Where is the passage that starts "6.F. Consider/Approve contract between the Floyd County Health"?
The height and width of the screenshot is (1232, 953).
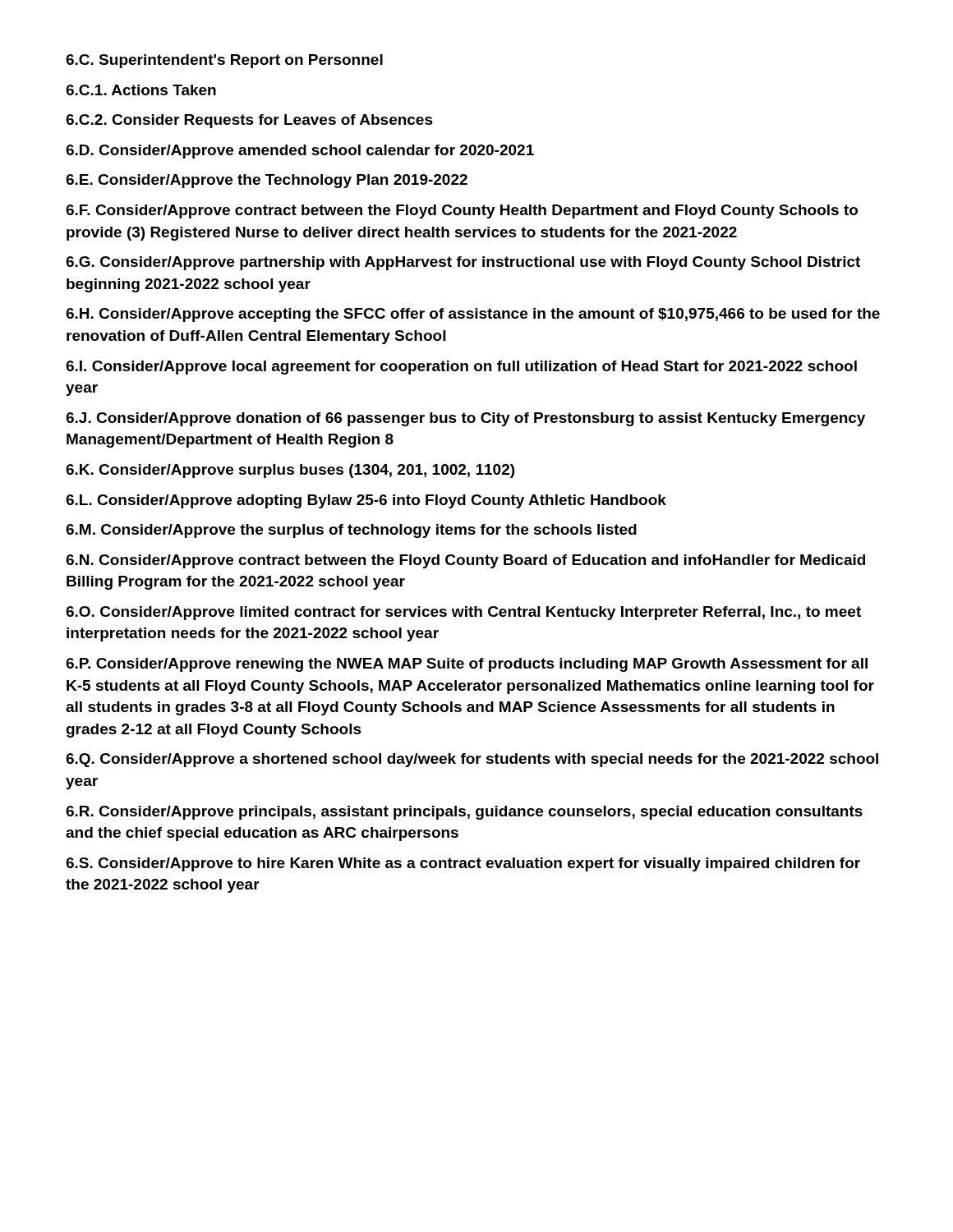tap(462, 221)
